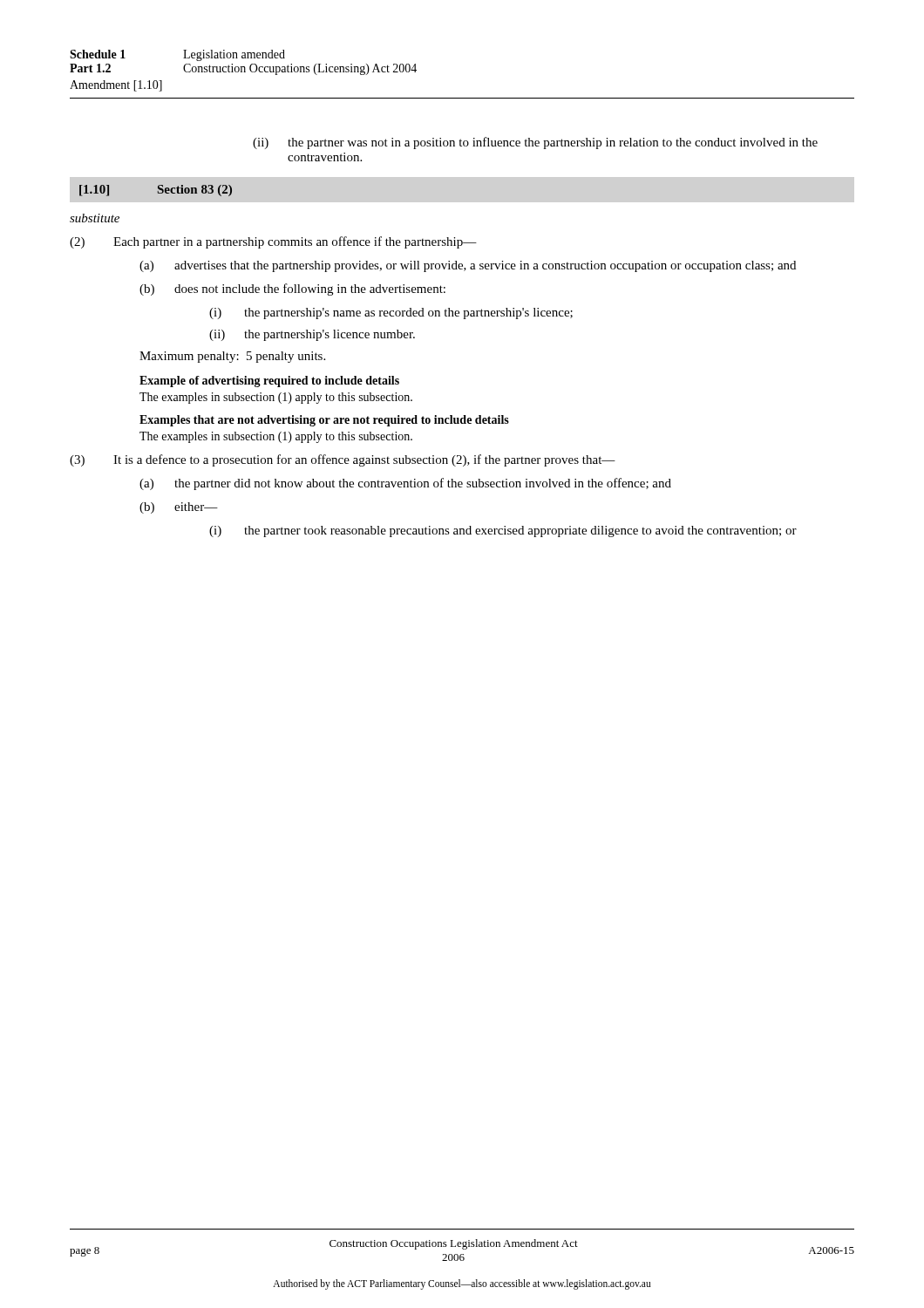The height and width of the screenshot is (1308, 924).
Task: Point to the passage starting "(b) does not"
Action: [x=292, y=290]
